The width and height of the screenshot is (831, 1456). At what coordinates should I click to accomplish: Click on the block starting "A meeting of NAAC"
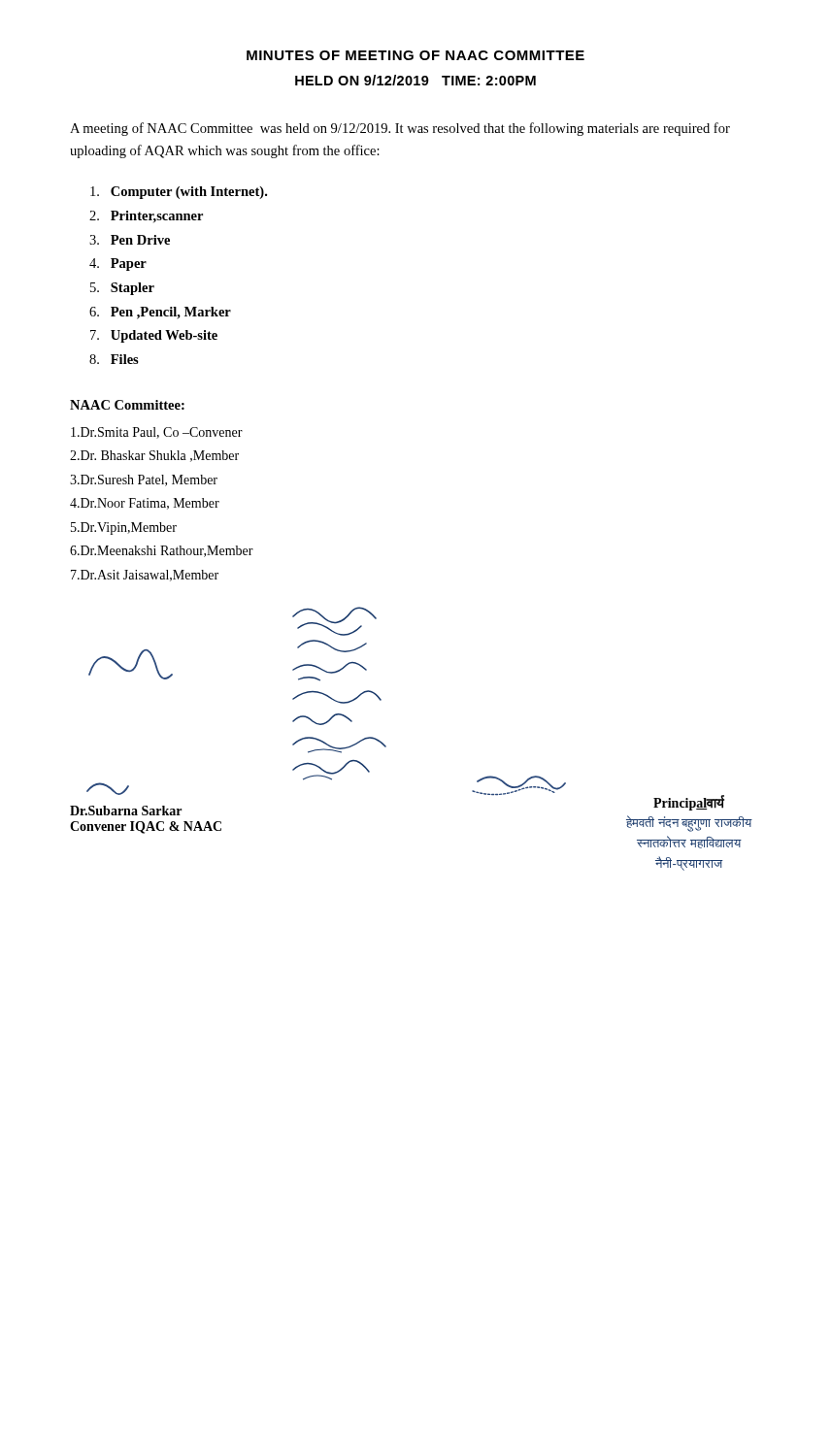tap(400, 139)
